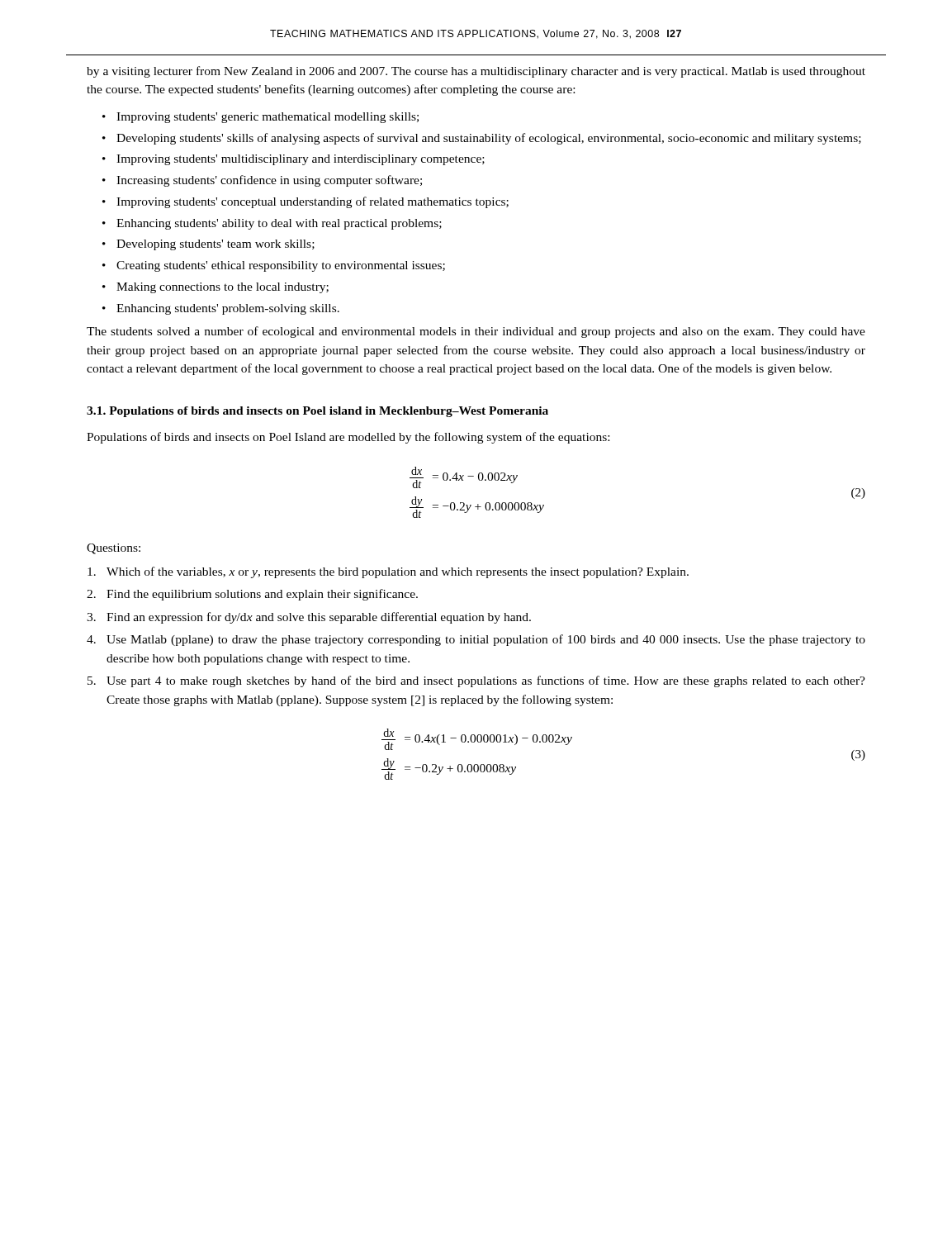Locate the list item that reads "• Making connections to the local industry;"
952x1239 pixels.
tap(216, 288)
